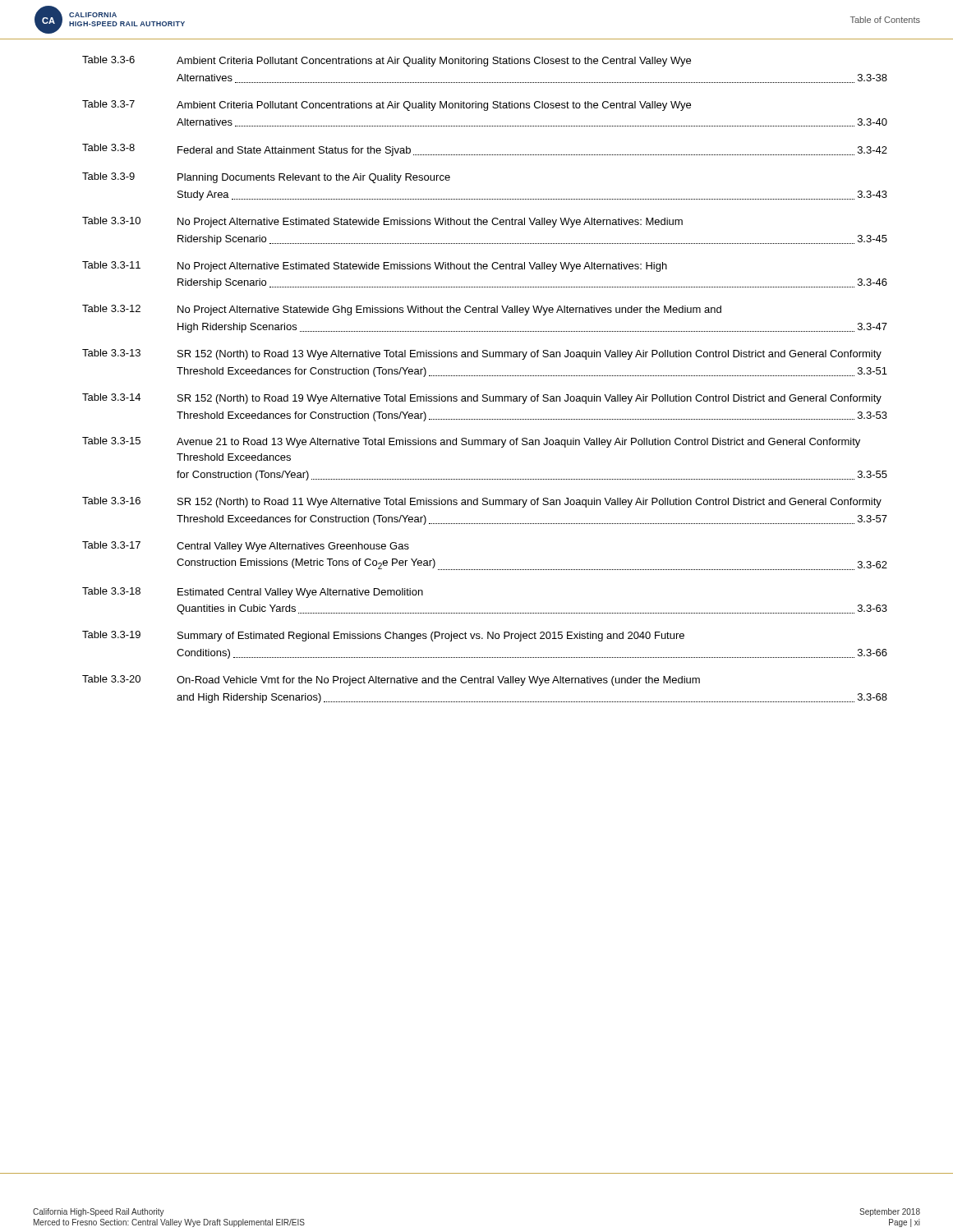Find the list item containing "Table 3.3-18 Estimated"

pos(485,601)
